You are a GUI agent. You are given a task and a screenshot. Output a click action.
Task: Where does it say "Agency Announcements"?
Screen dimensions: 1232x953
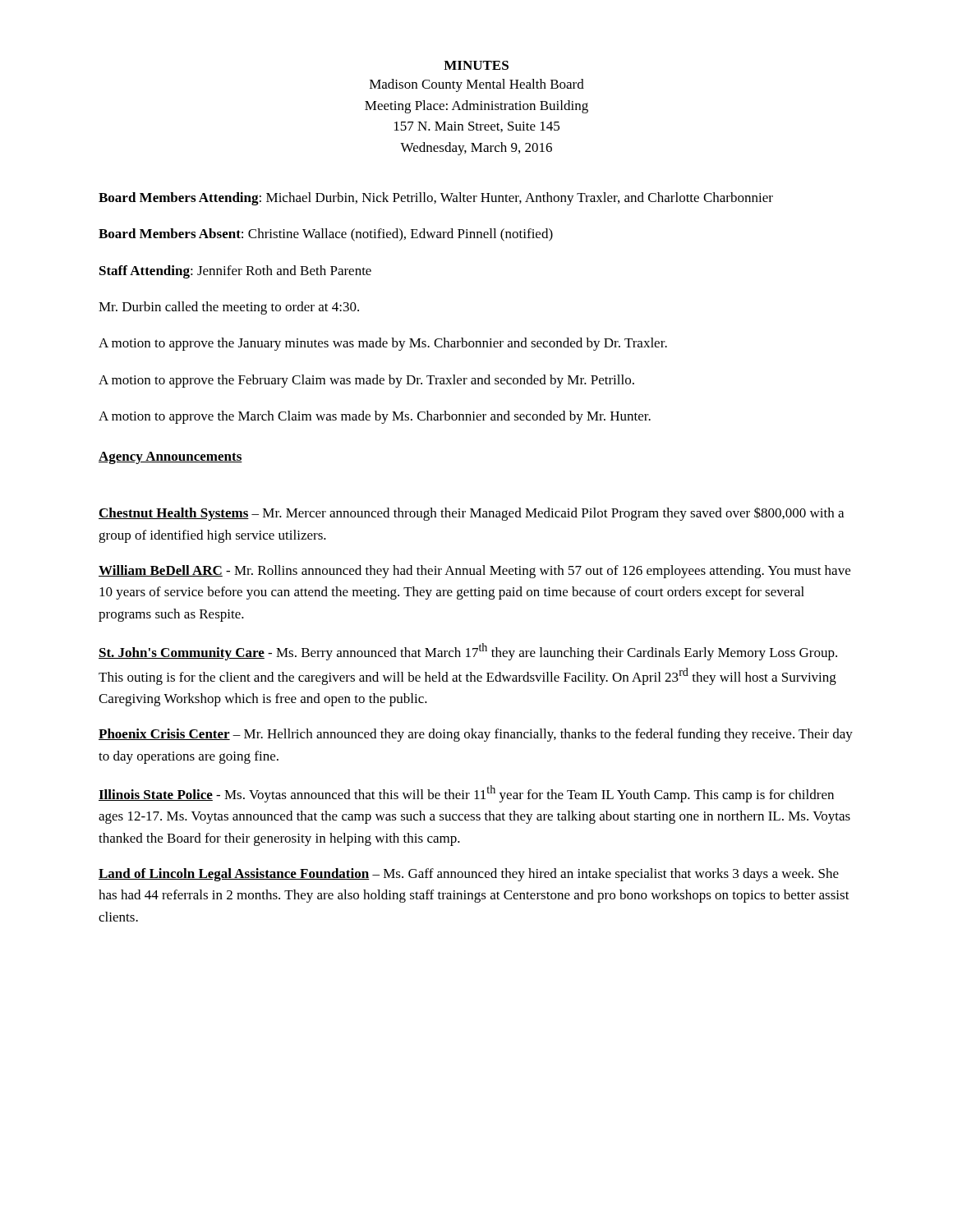pyautogui.click(x=170, y=457)
